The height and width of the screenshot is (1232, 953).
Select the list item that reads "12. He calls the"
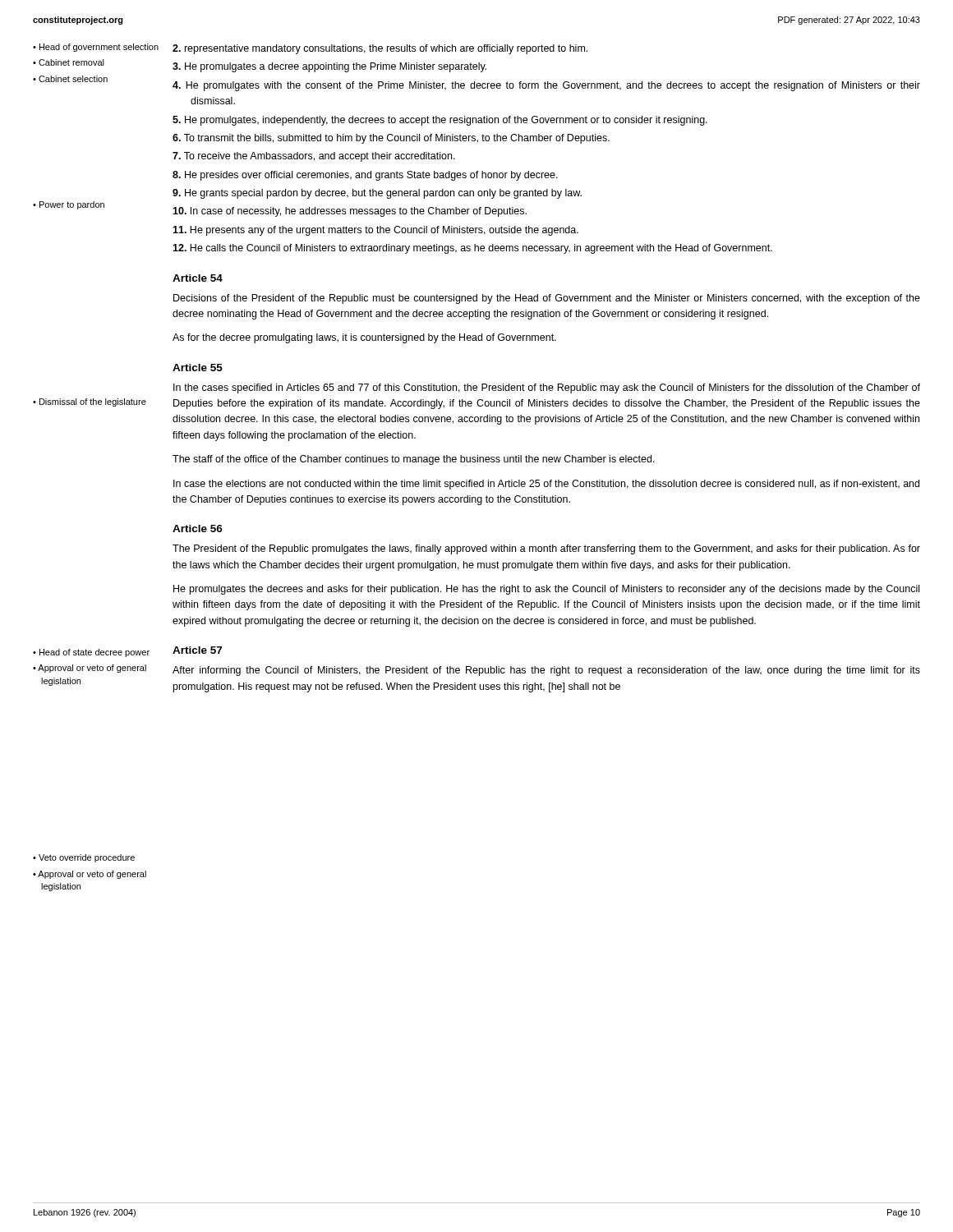pyautogui.click(x=473, y=248)
